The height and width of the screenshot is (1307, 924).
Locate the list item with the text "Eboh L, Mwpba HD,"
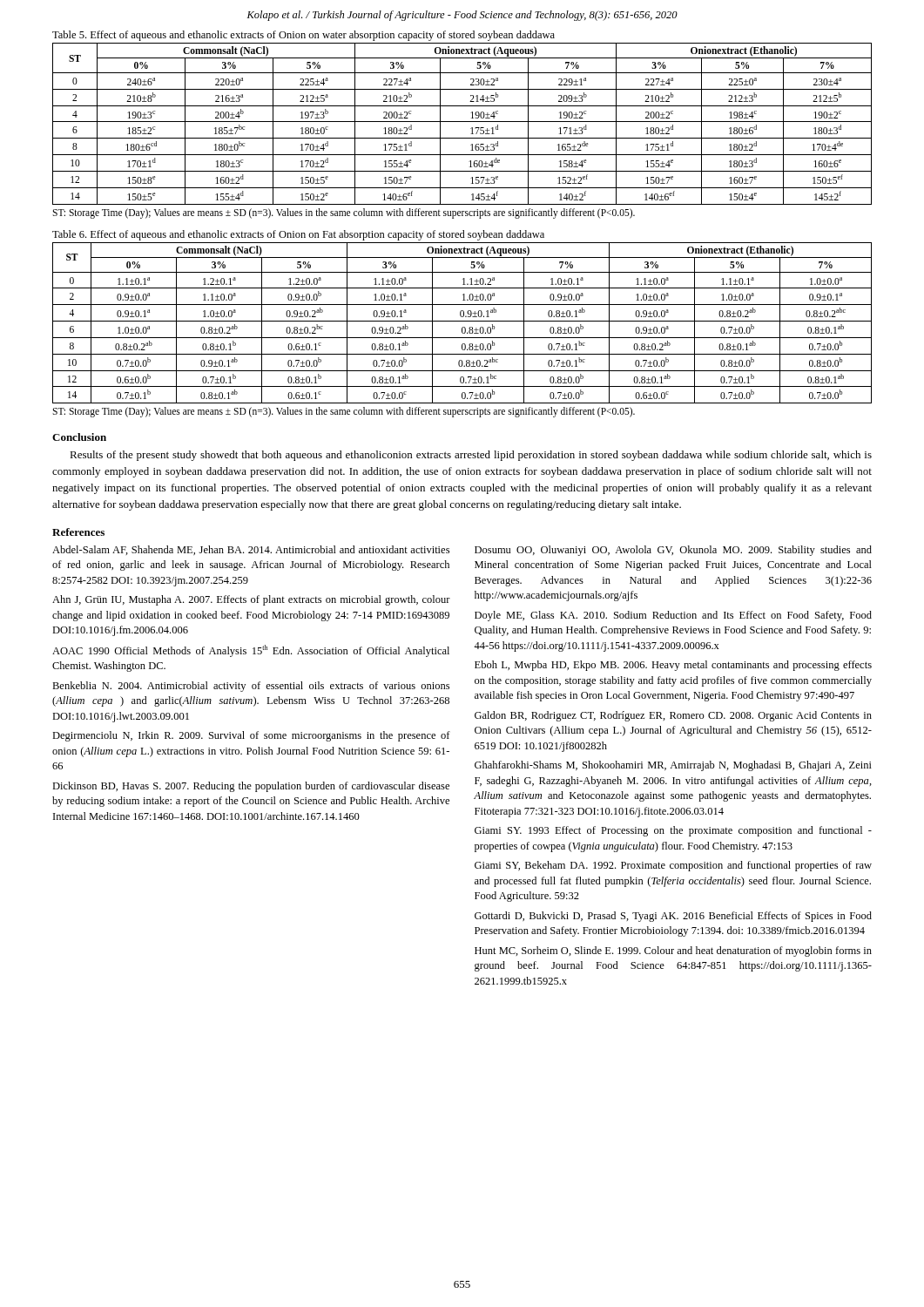673,680
